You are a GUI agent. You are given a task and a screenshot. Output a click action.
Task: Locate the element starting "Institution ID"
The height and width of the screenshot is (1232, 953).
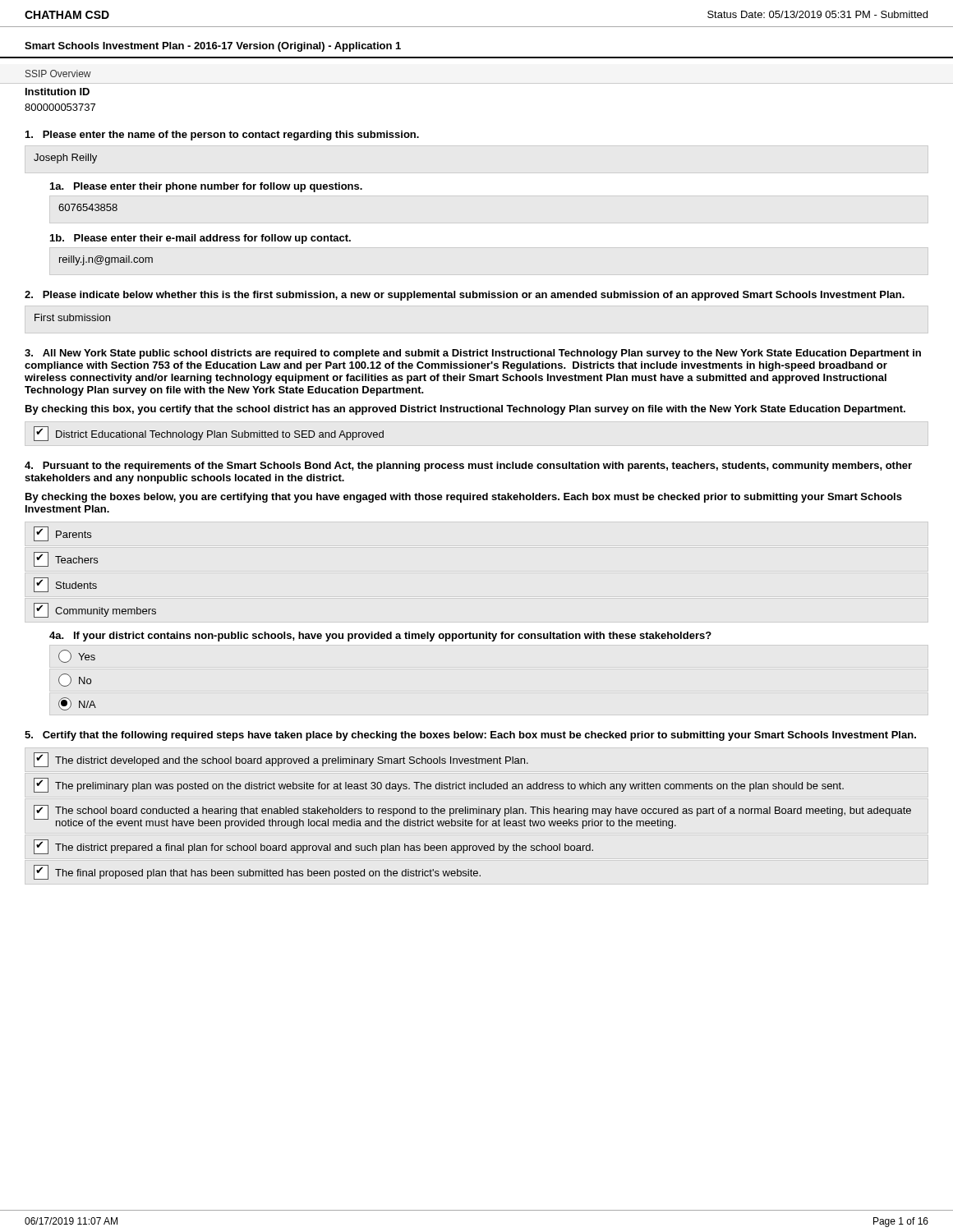click(x=57, y=92)
